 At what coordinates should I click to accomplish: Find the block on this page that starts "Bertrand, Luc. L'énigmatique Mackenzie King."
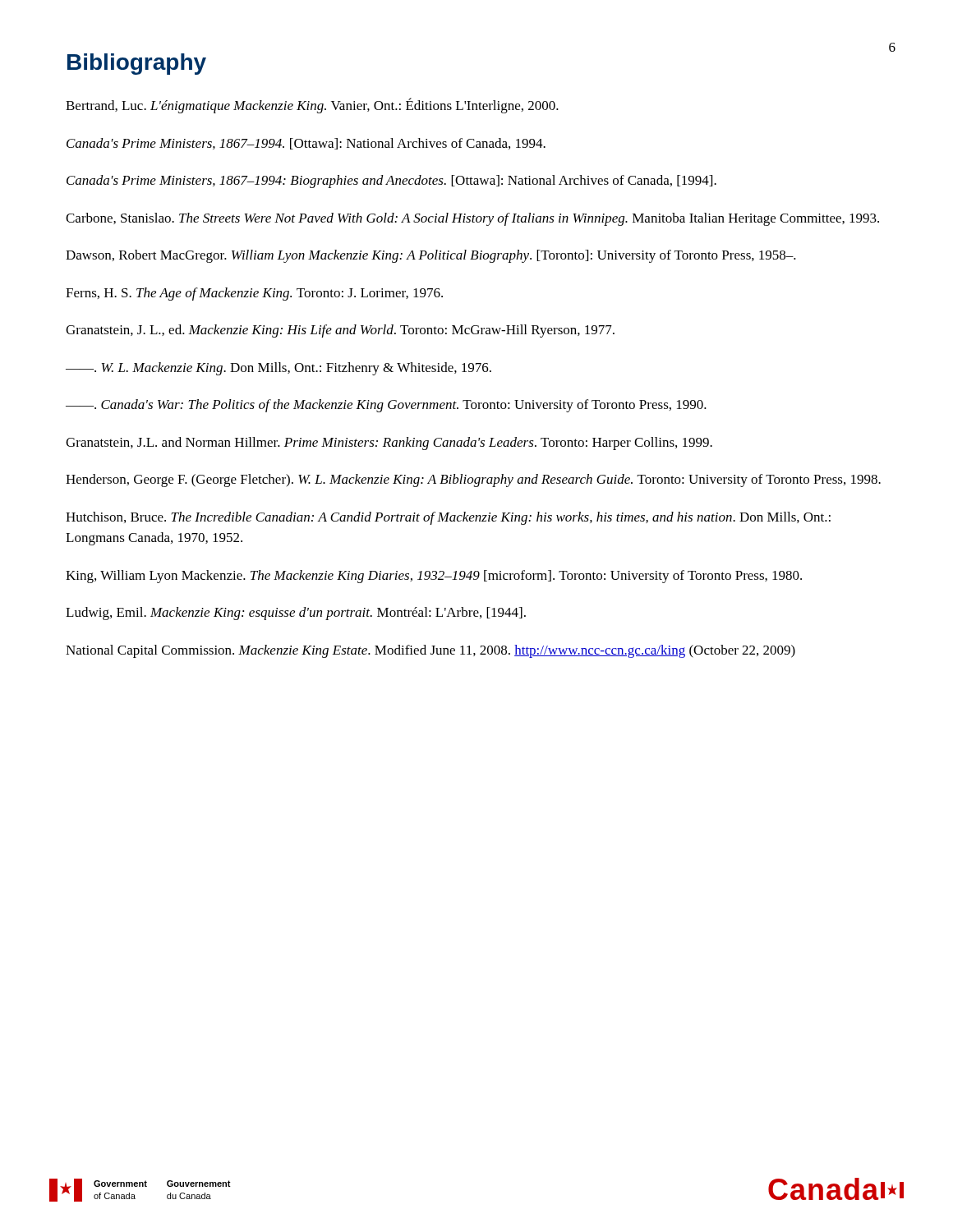click(x=312, y=106)
